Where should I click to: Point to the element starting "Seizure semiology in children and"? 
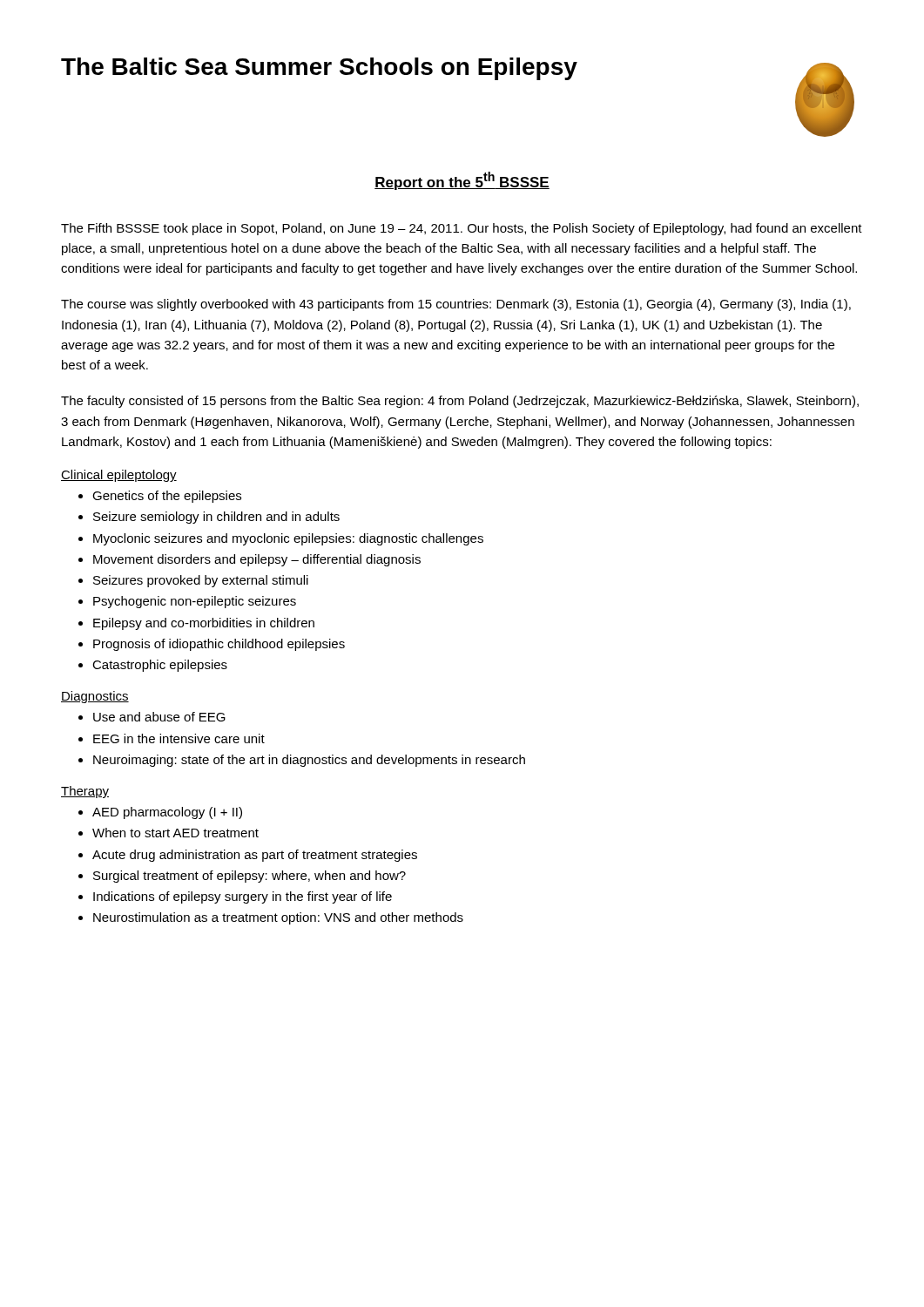pyautogui.click(x=216, y=517)
